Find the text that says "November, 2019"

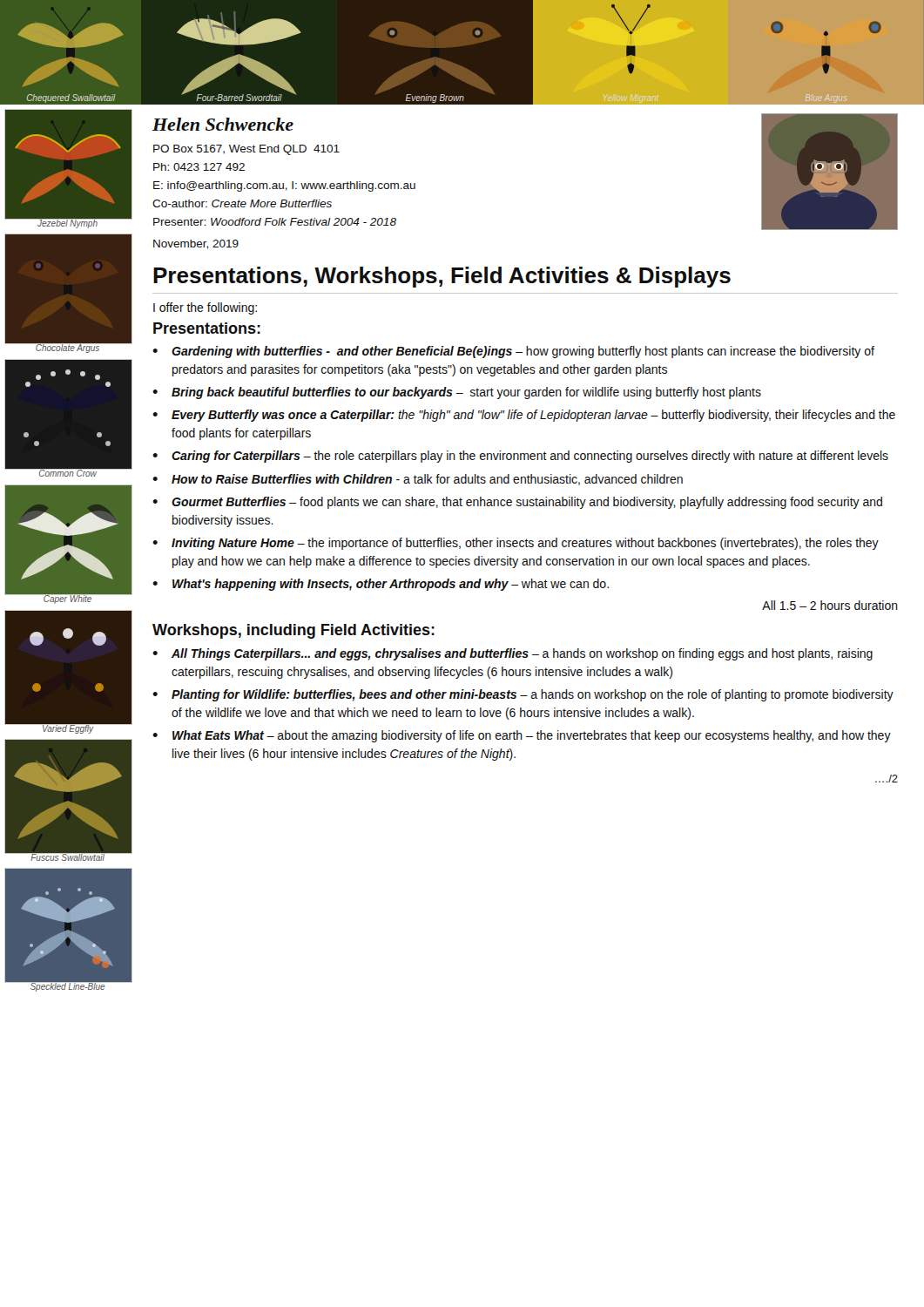pos(196,243)
